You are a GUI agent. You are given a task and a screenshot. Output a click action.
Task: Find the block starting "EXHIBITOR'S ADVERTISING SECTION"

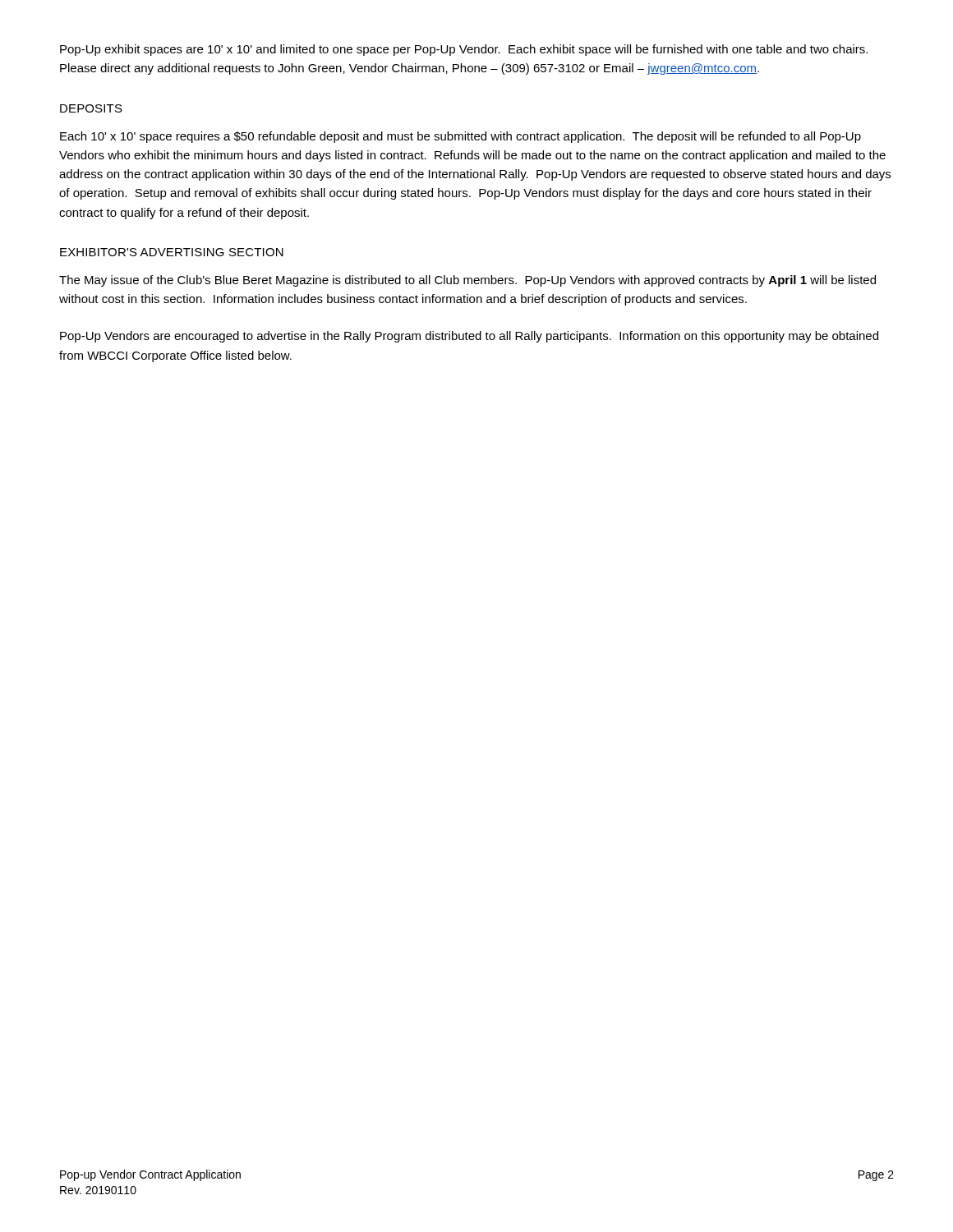coord(172,252)
